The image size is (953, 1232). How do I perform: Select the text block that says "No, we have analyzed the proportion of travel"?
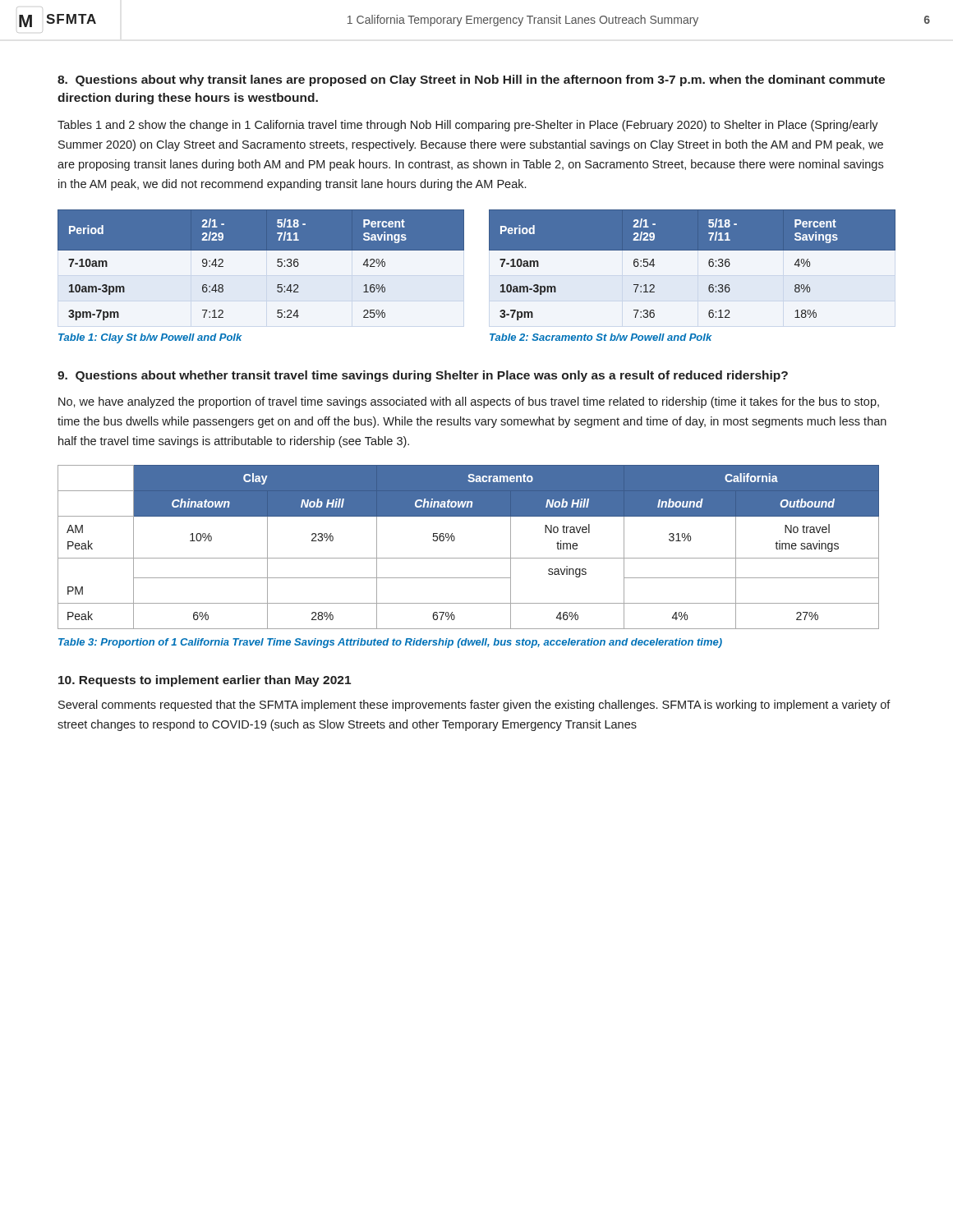click(x=472, y=421)
